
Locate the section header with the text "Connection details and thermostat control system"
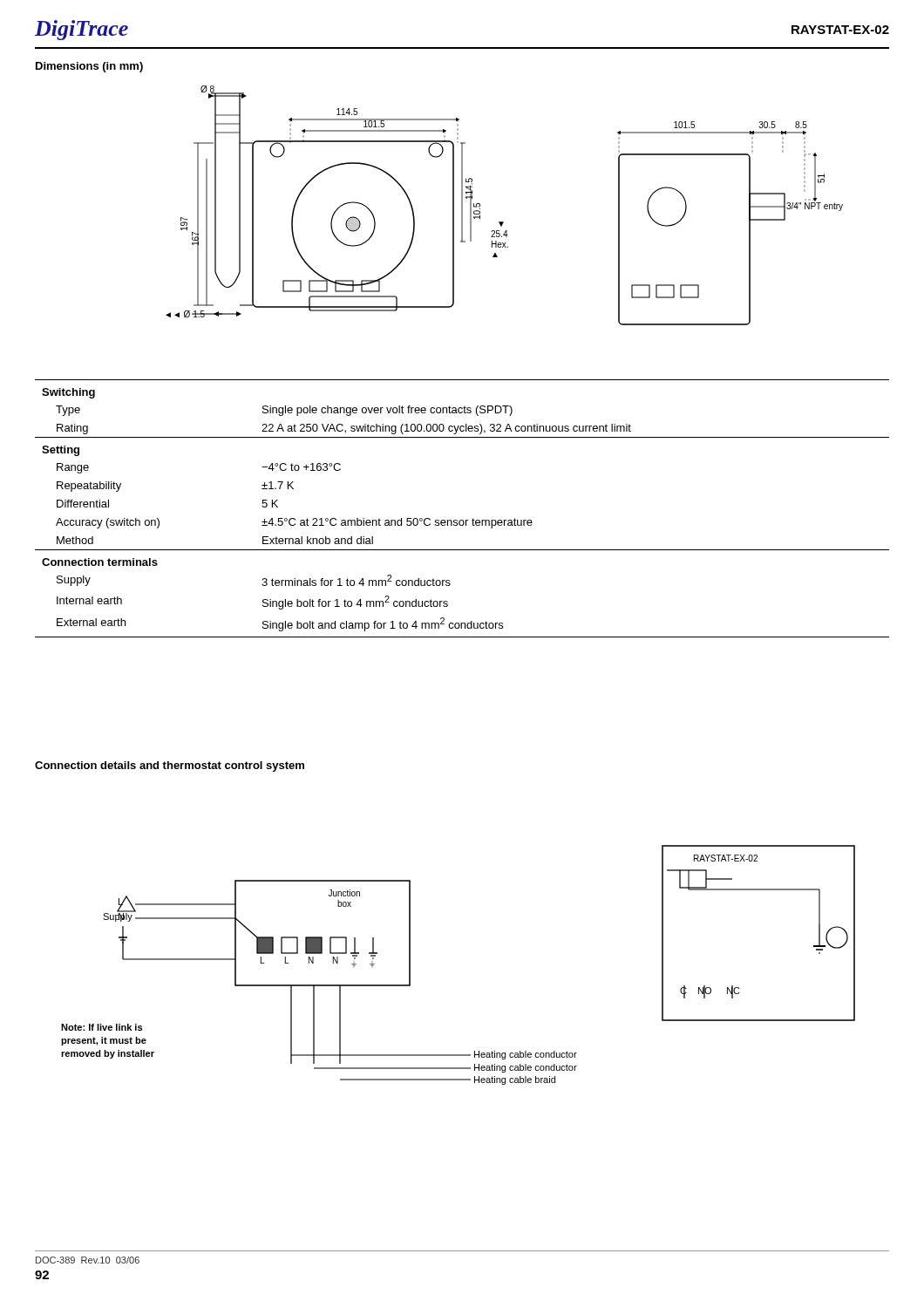click(170, 765)
